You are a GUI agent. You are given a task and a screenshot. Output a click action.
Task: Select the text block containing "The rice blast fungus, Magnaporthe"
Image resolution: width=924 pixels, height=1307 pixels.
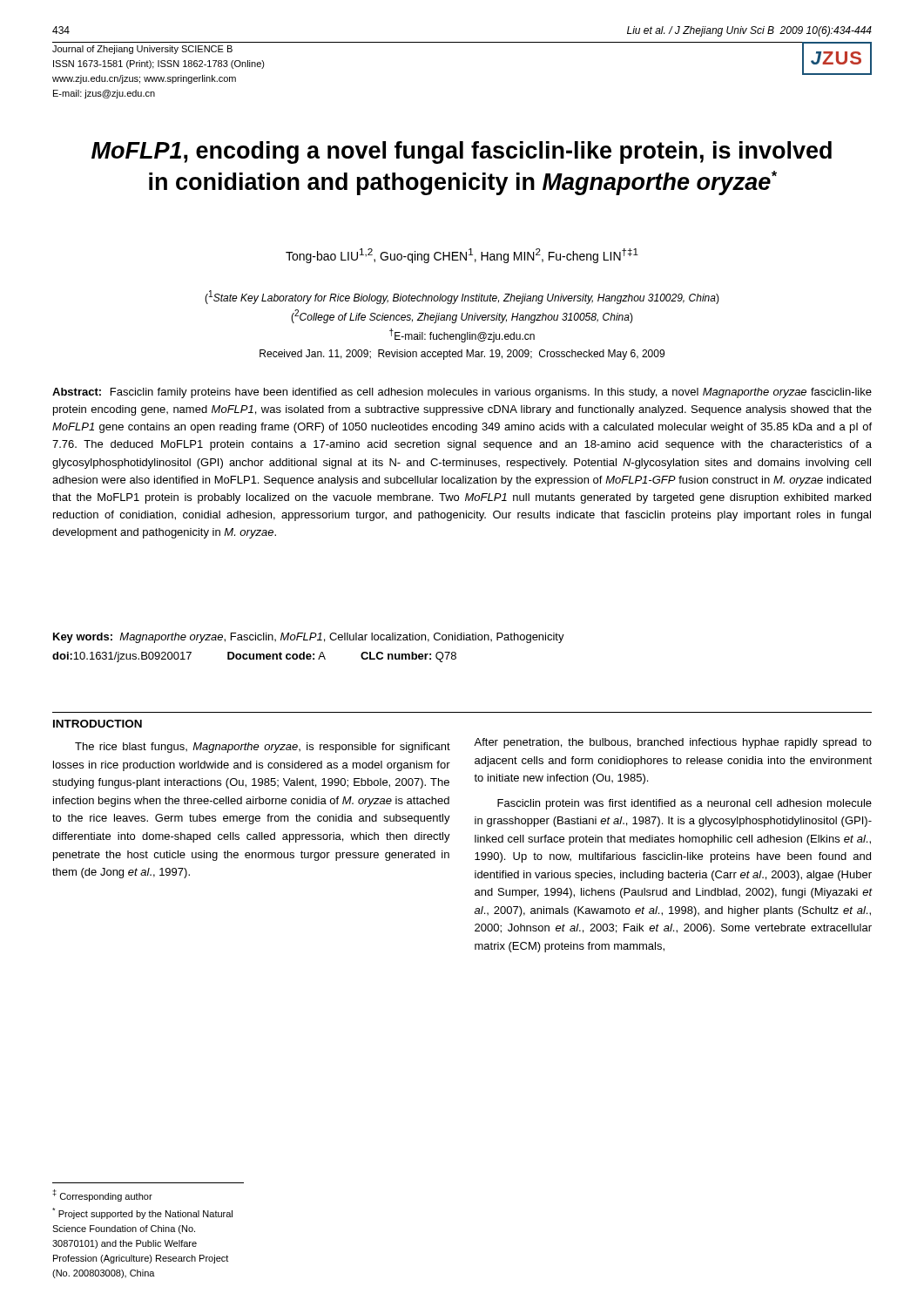(251, 809)
